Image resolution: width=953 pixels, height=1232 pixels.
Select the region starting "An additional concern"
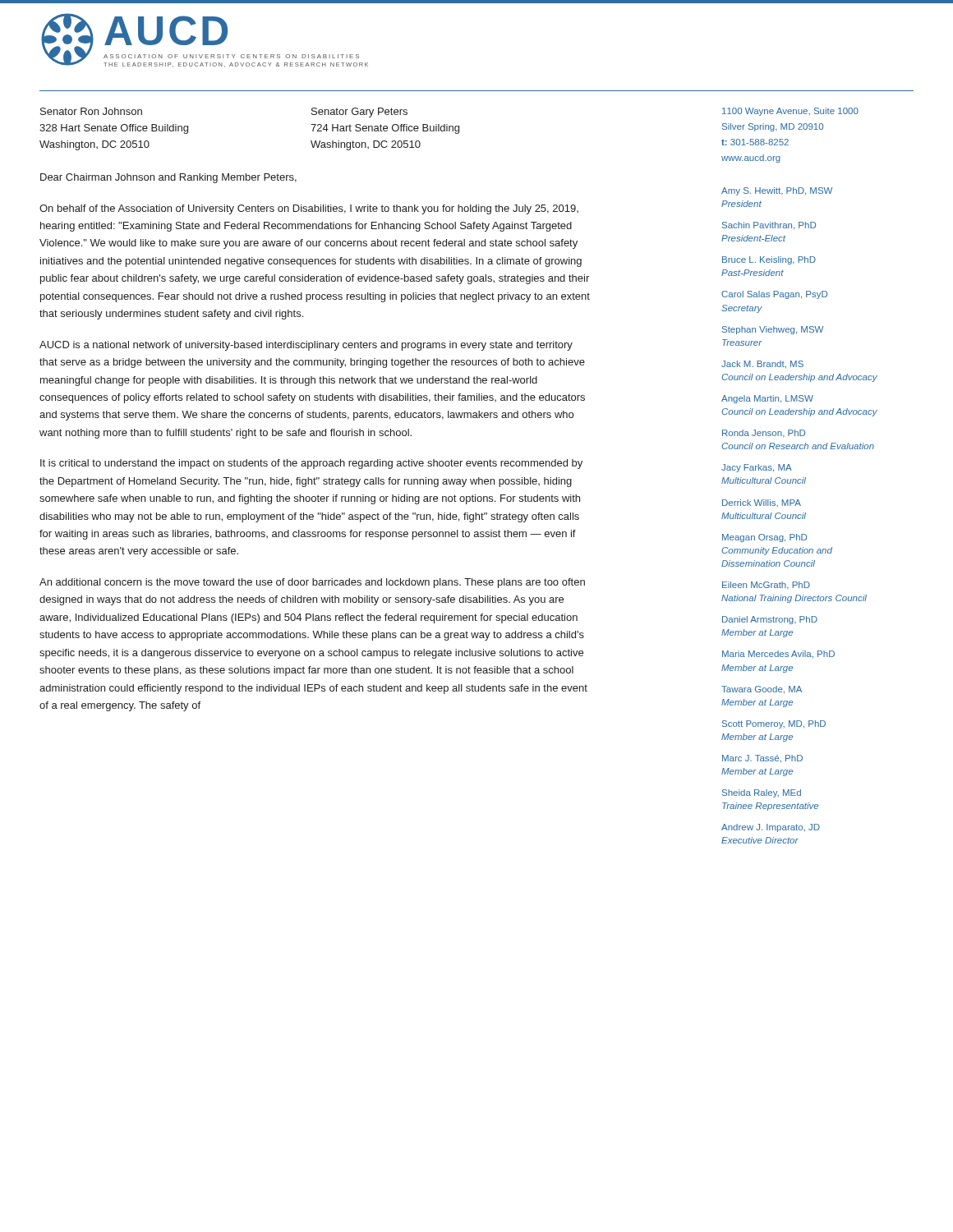[x=313, y=643]
